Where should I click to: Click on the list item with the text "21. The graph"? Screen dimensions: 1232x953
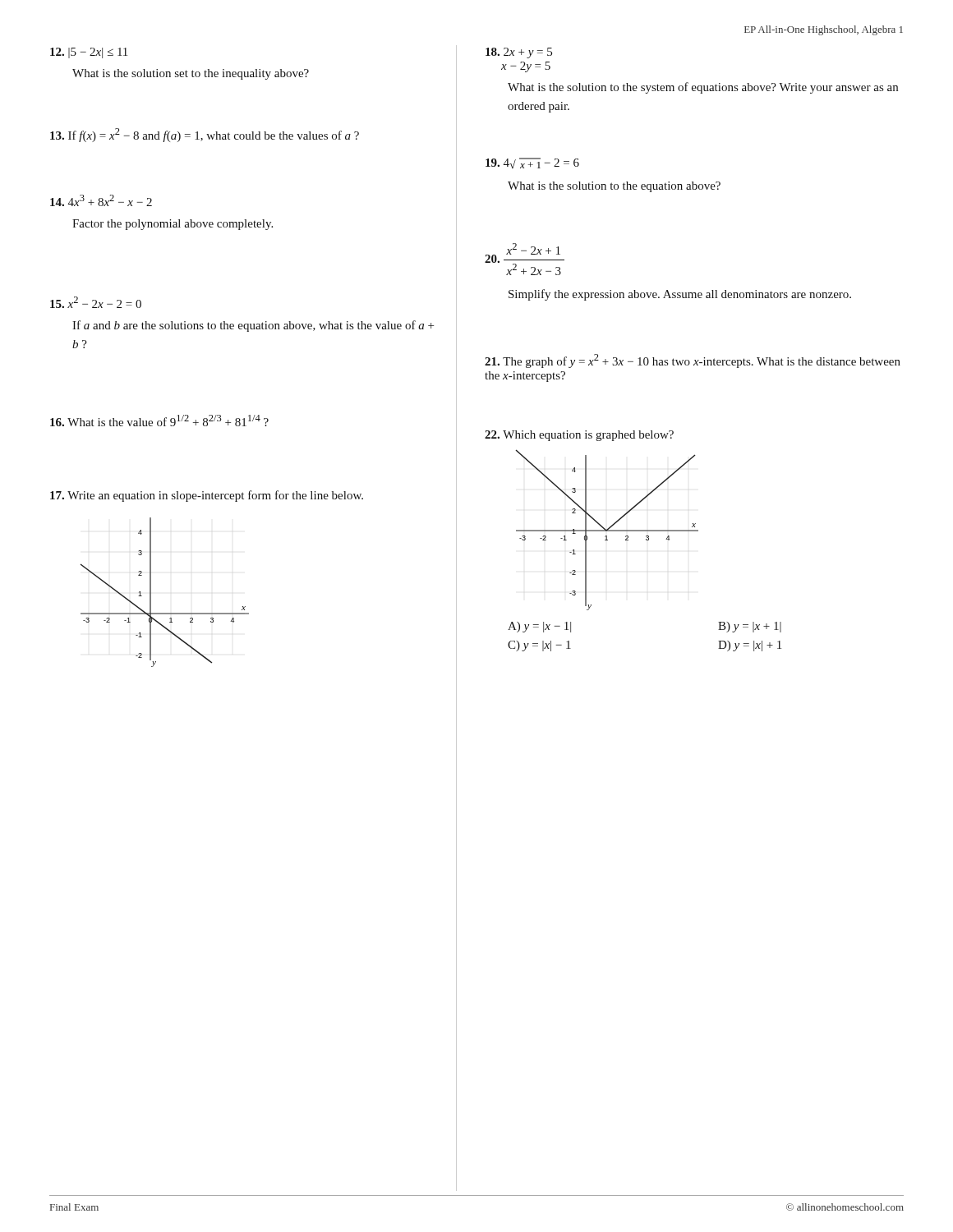click(x=693, y=366)
